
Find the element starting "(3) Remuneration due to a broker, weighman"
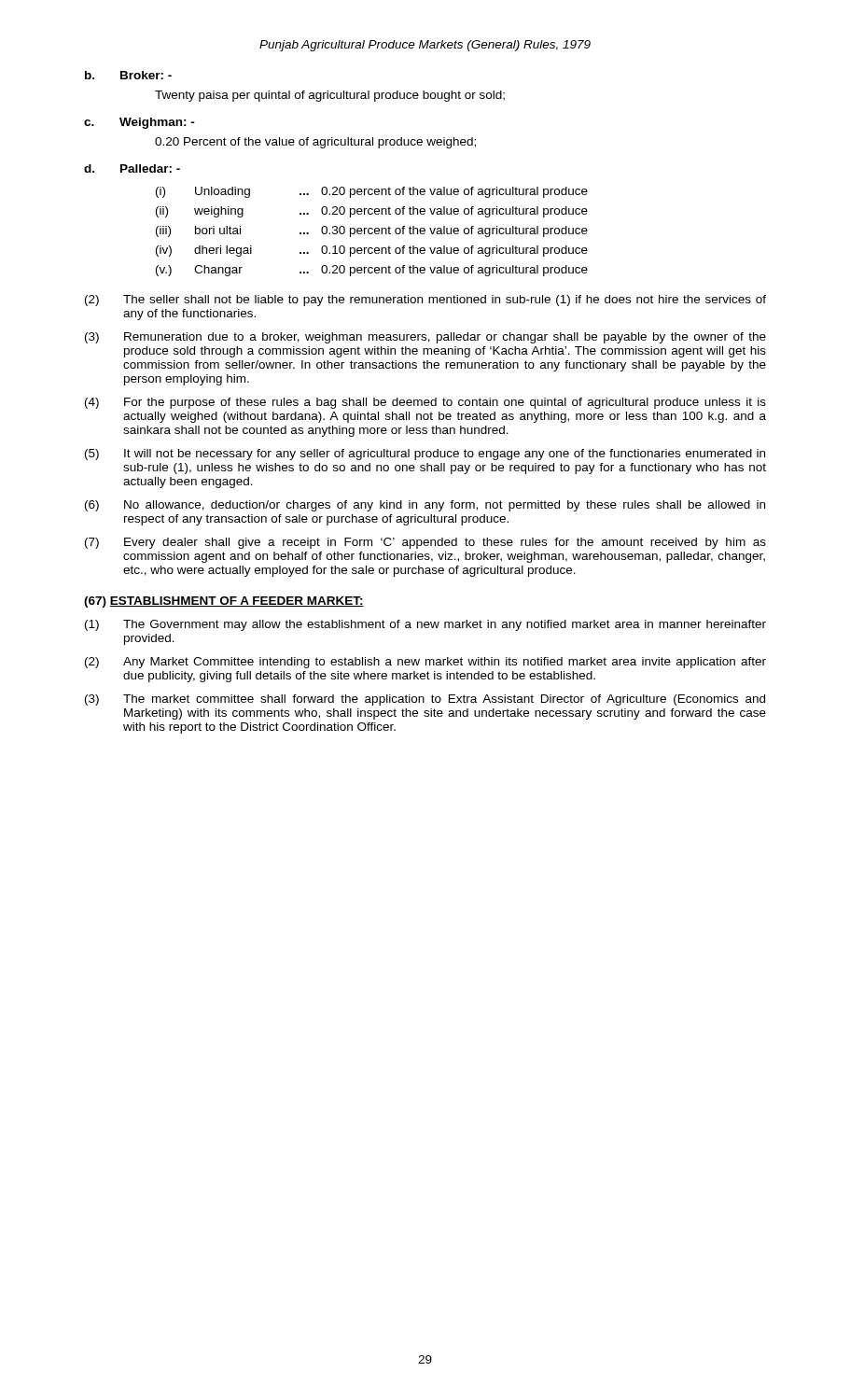point(425,357)
